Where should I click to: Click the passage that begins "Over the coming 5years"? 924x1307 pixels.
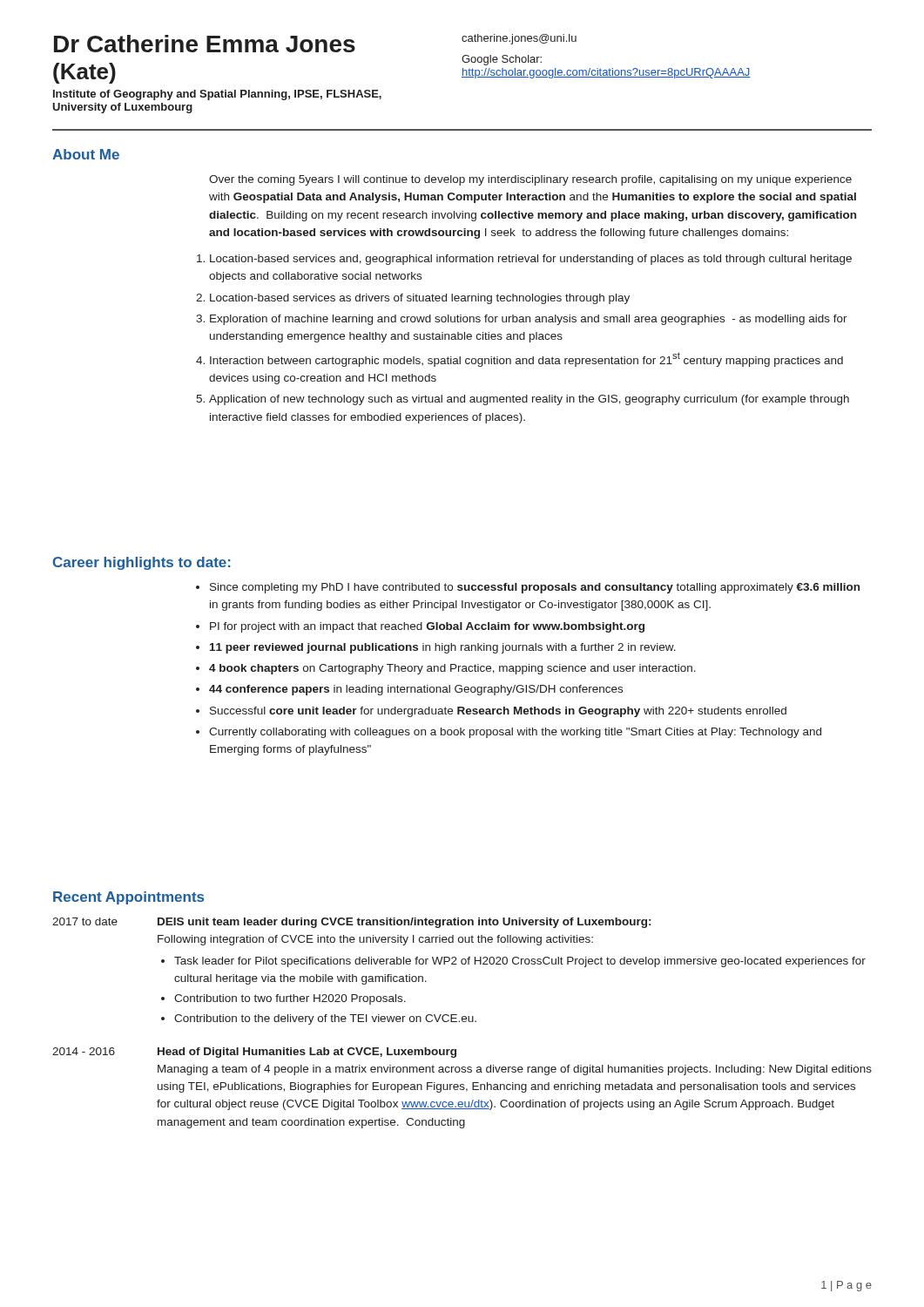[x=533, y=206]
